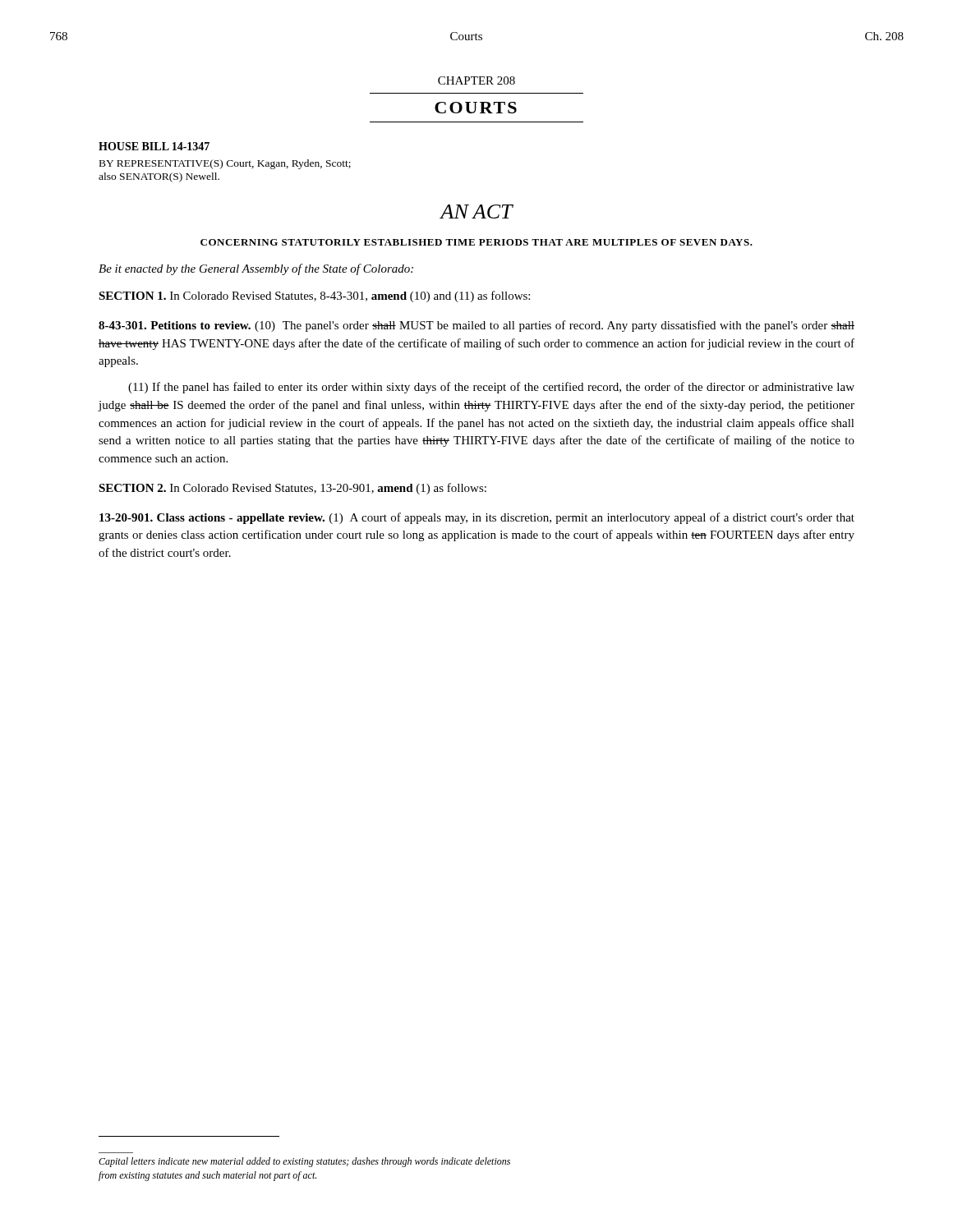Click on the text block that reads "BY REPRESENTATIVE(S) Court, Kagan, Ryden, Scott;also"
Viewport: 953px width, 1232px height.
click(225, 170)
